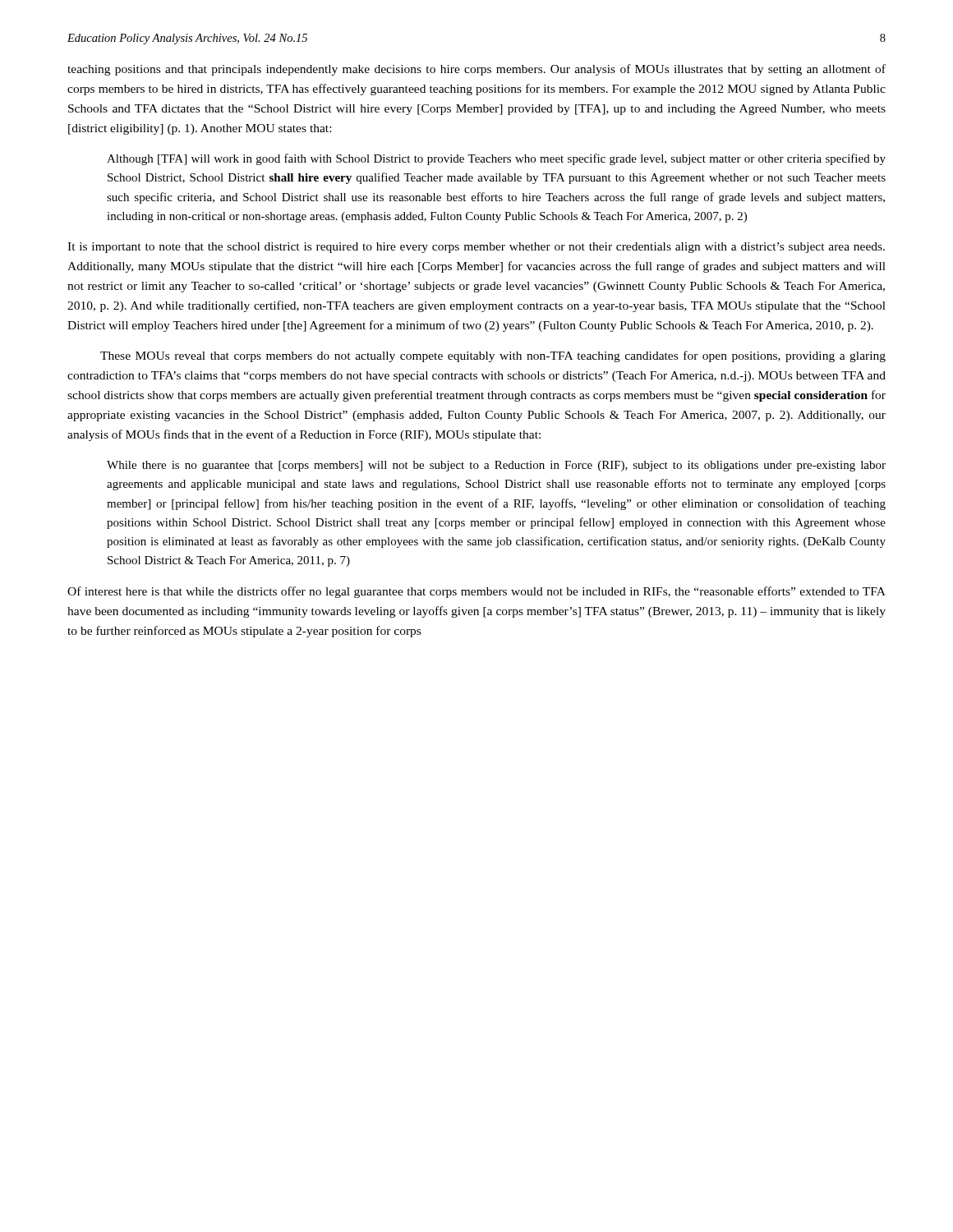Point to the block starting "While there is no guarantee that [corps members]"
953x1232 pixels.
tap(496, 513)
